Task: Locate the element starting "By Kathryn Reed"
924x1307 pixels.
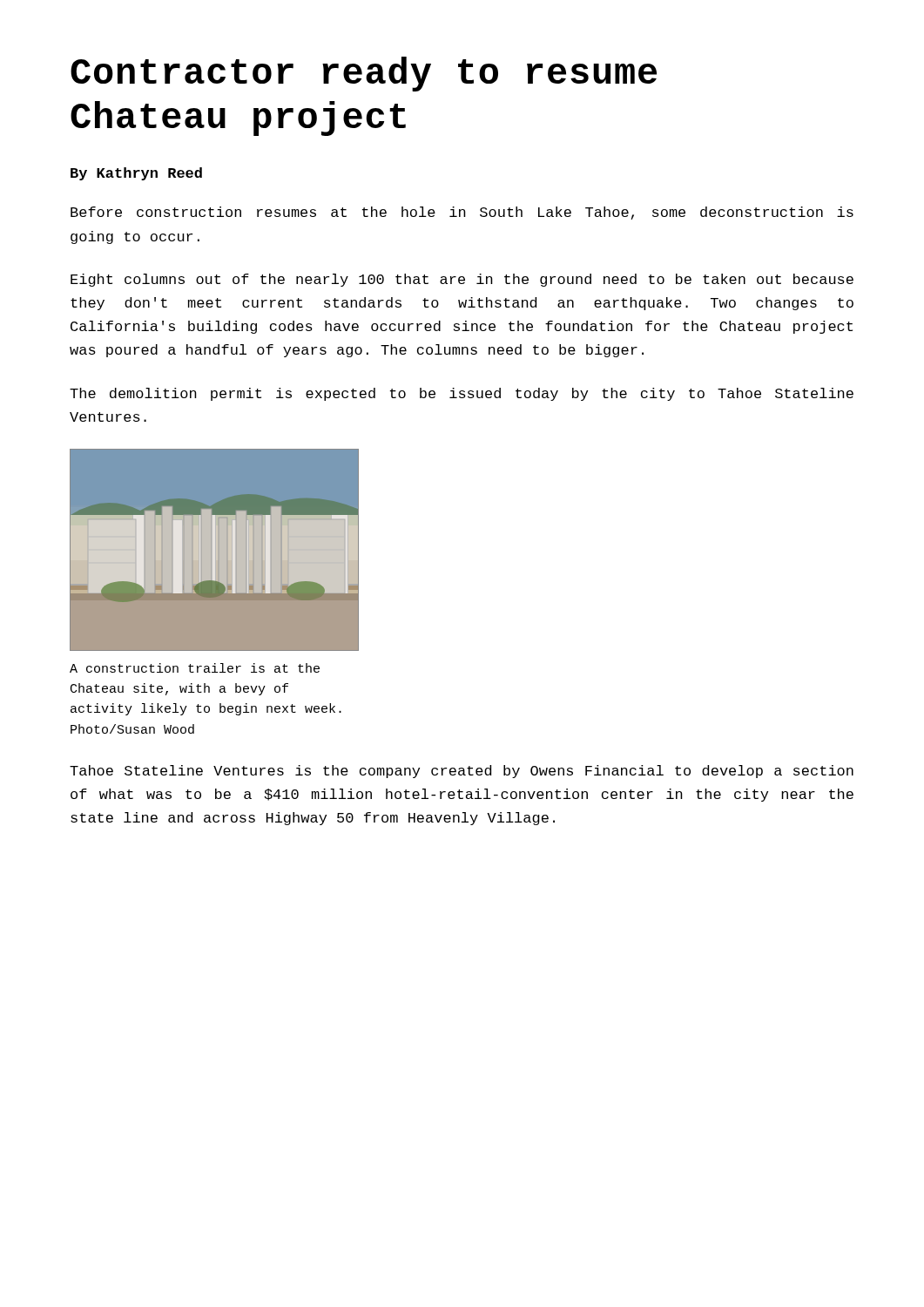Action: click(136, 174)
